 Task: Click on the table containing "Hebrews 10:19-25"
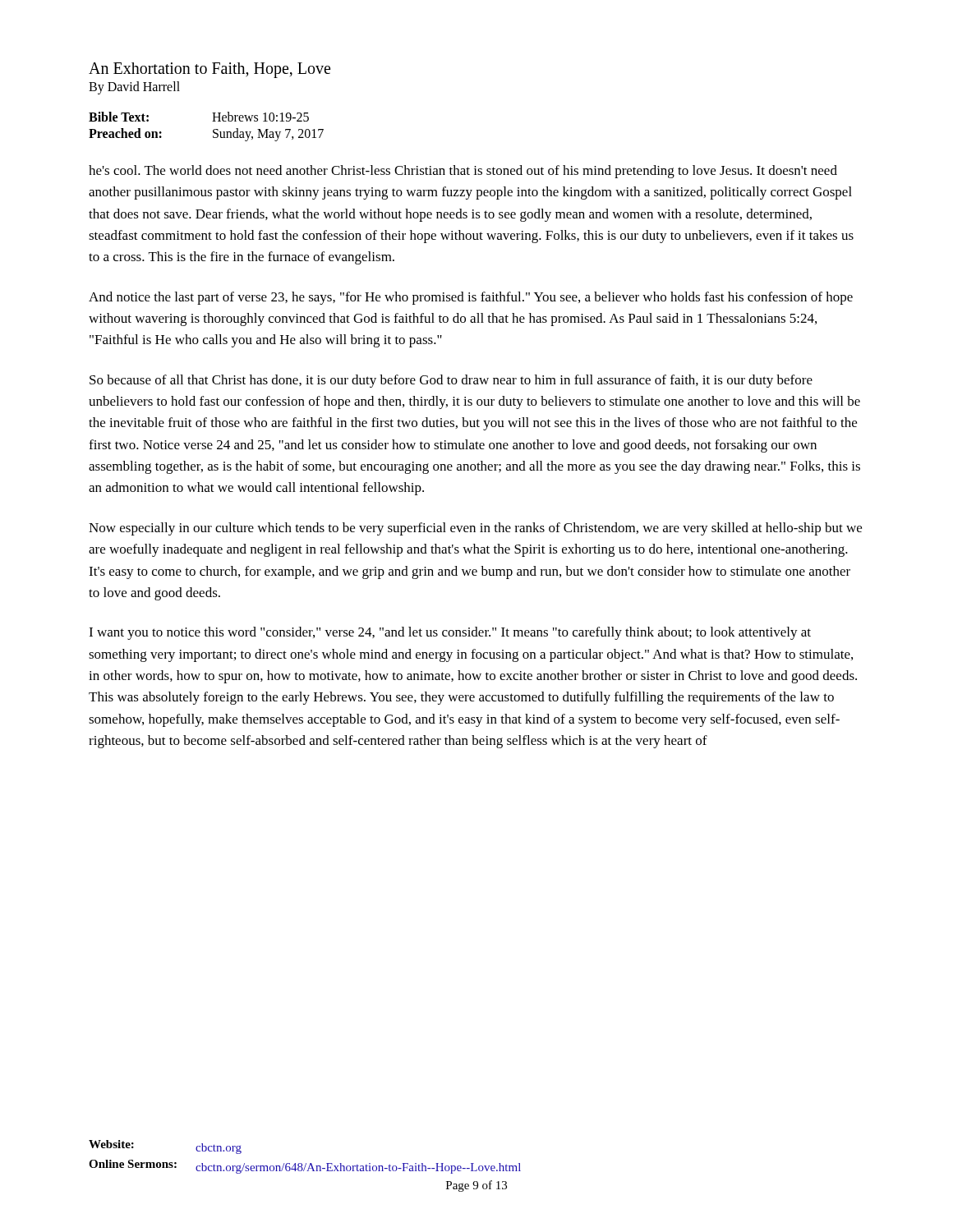tap(476, 126)
